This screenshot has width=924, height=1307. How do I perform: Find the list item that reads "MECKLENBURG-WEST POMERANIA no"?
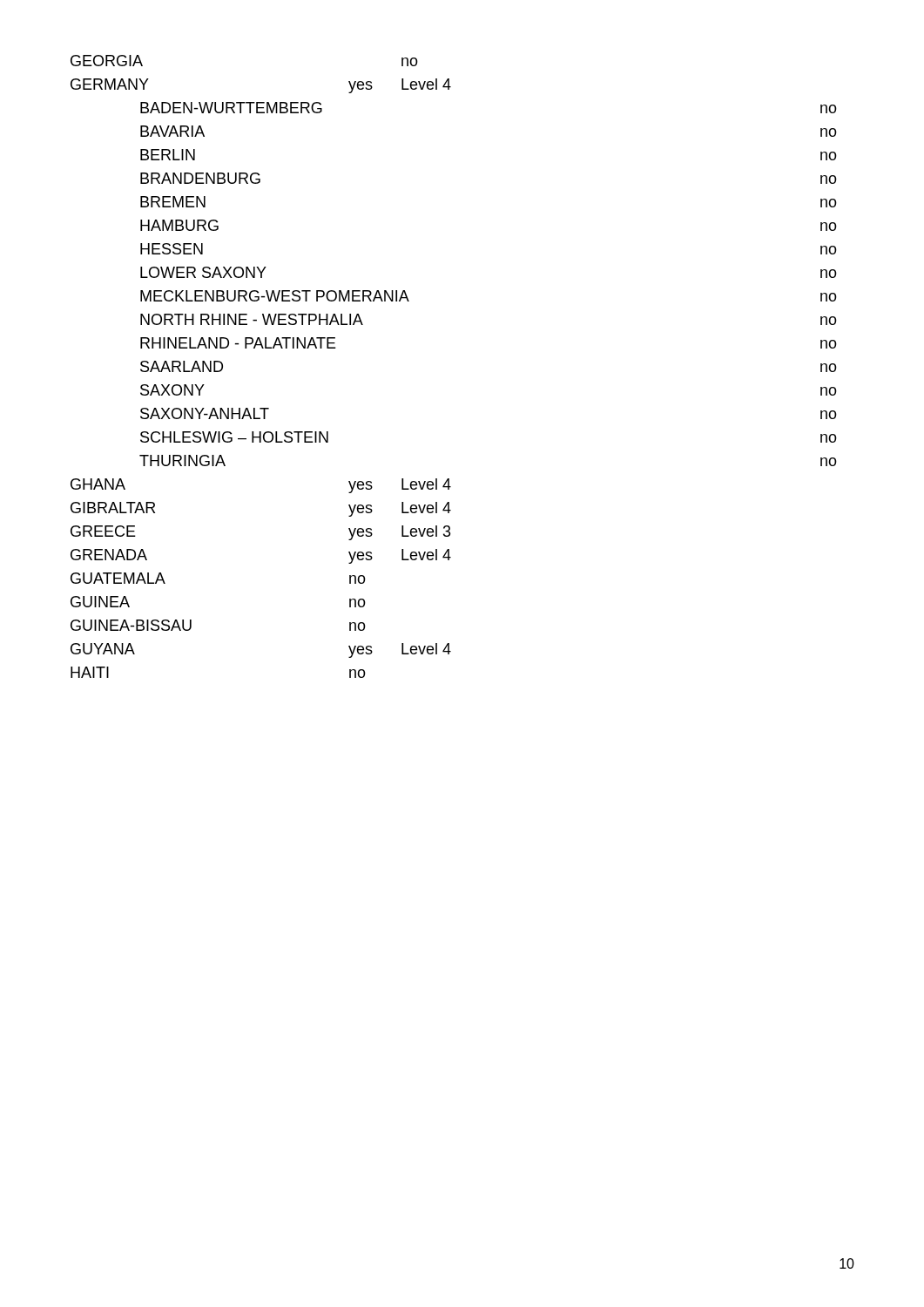[x=272, y=296]
